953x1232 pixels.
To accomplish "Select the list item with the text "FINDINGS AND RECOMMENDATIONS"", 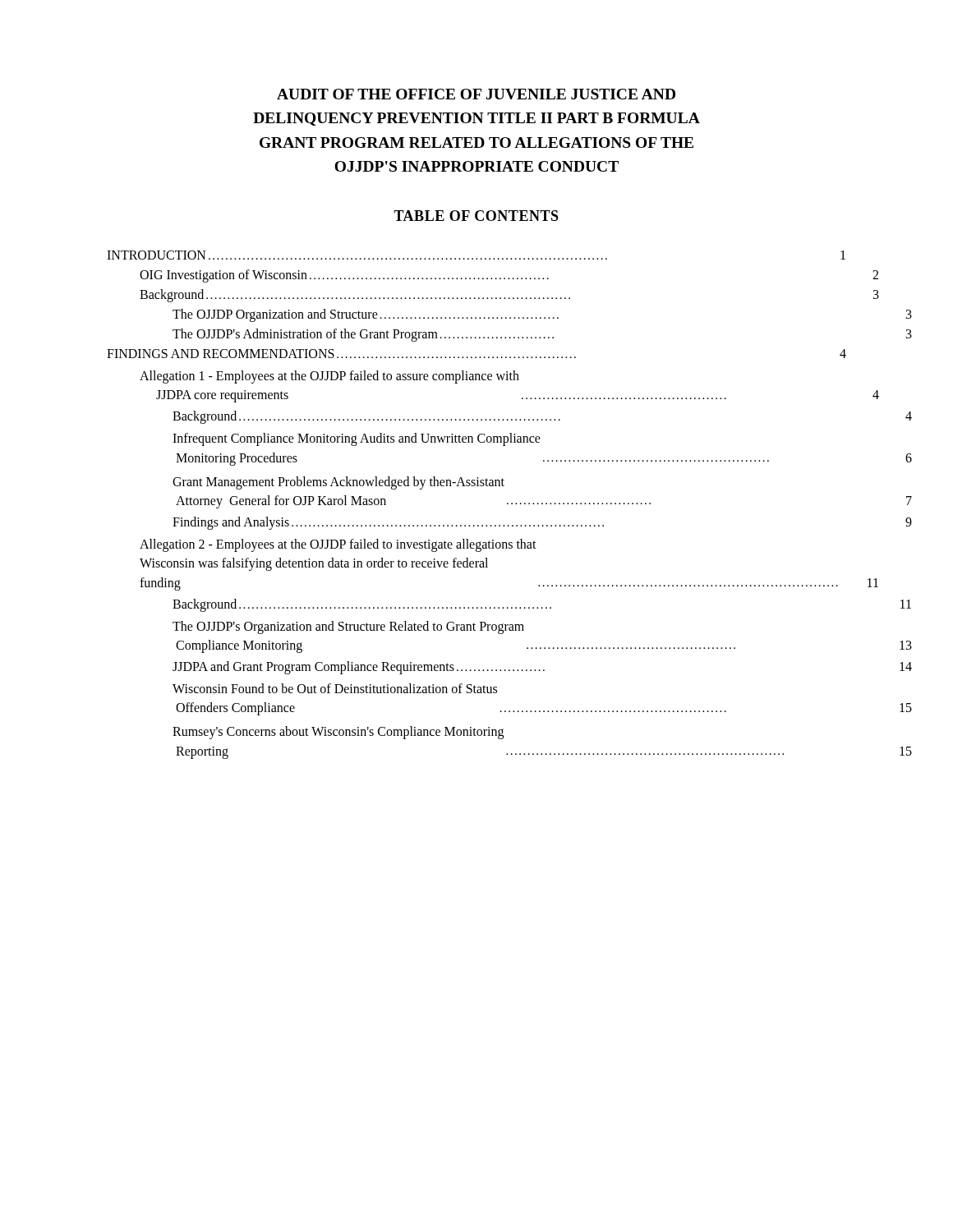I will coord(476,354).
